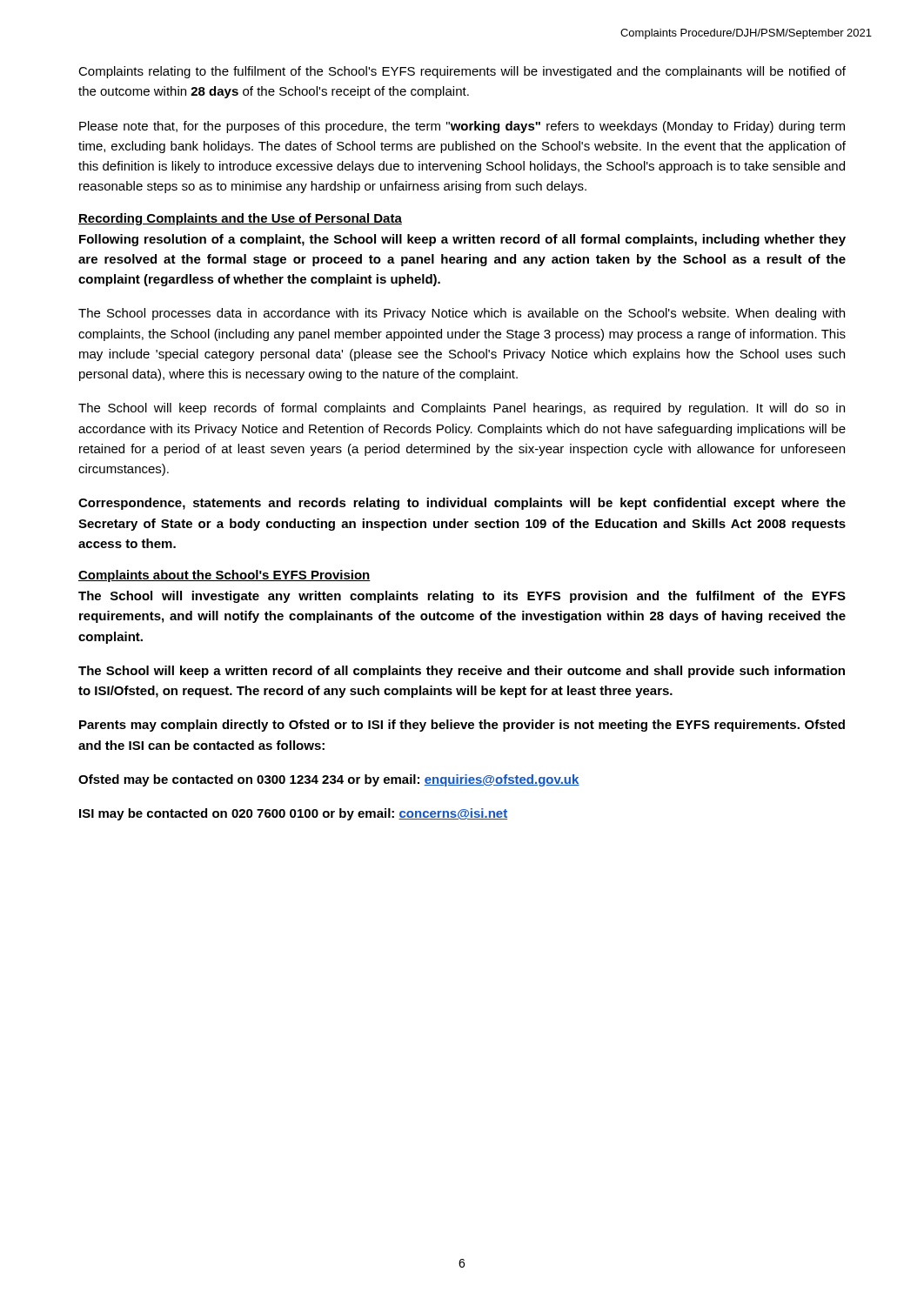Click on the text block with the text "Please note that, for the purposes of"
This screenshot has width=924, height=1305.
point(462,156)
